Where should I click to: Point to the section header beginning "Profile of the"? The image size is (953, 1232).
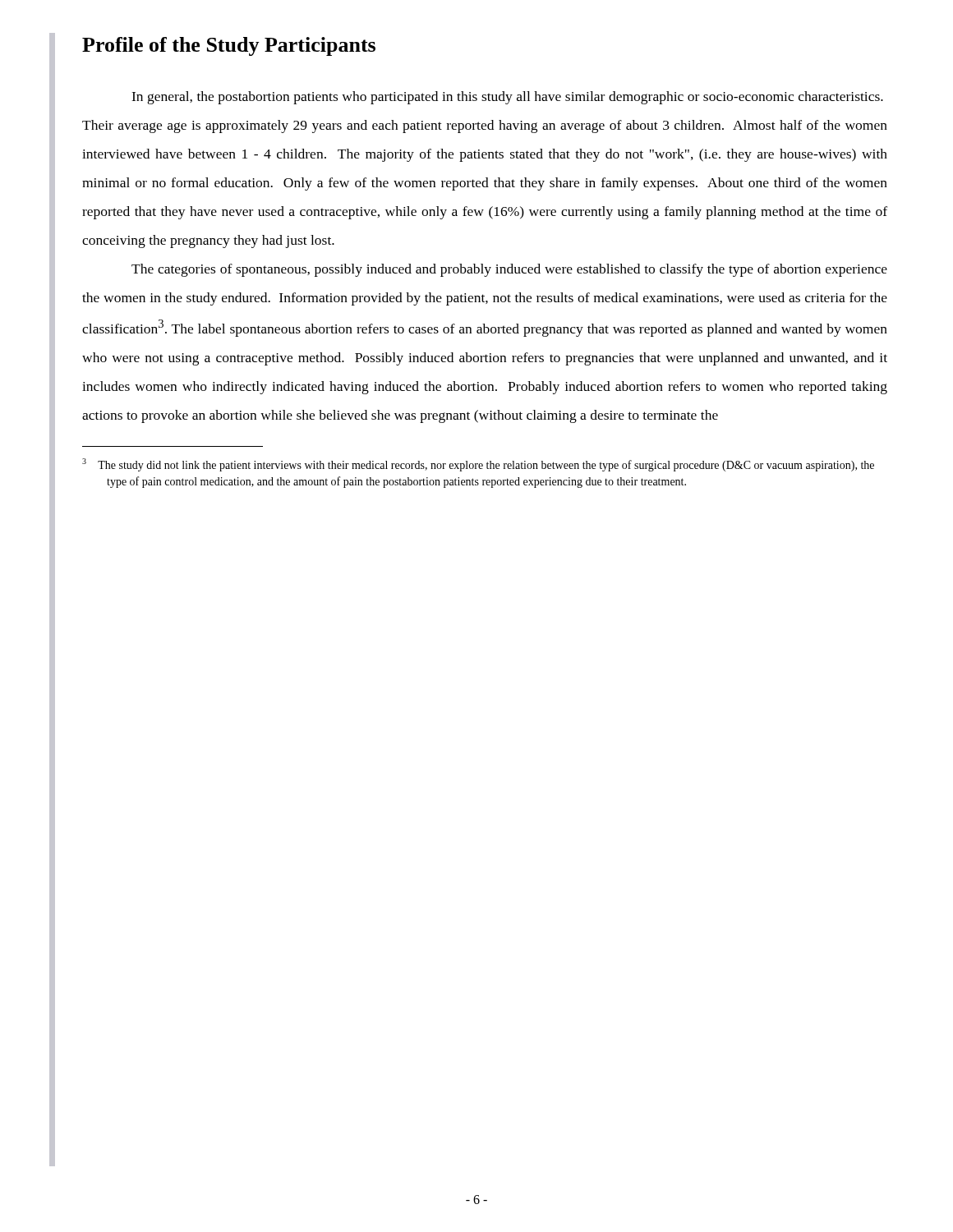click(x=229, y=46)
